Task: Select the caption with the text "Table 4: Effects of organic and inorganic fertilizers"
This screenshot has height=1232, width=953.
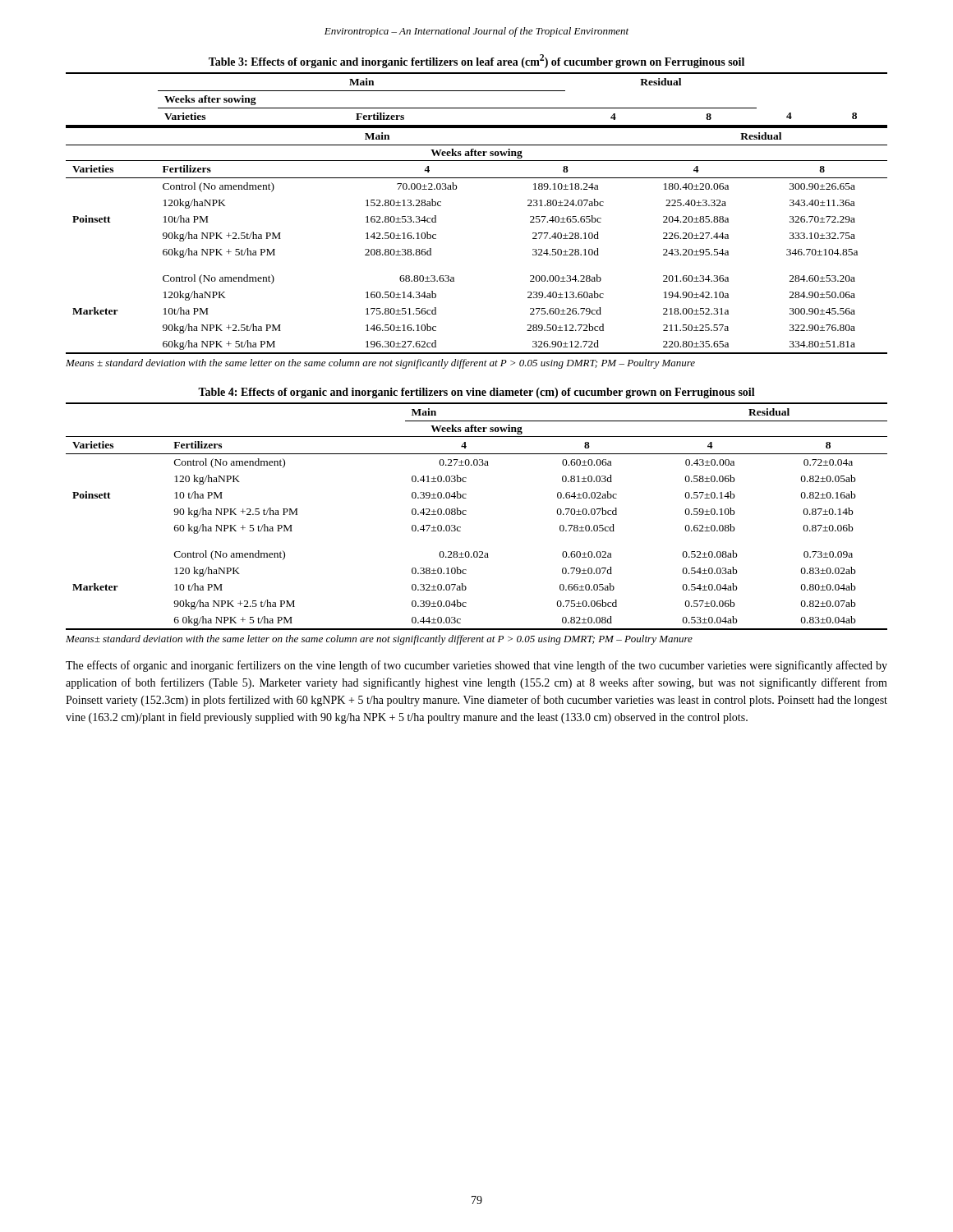Action: click(x=476, y=392)
